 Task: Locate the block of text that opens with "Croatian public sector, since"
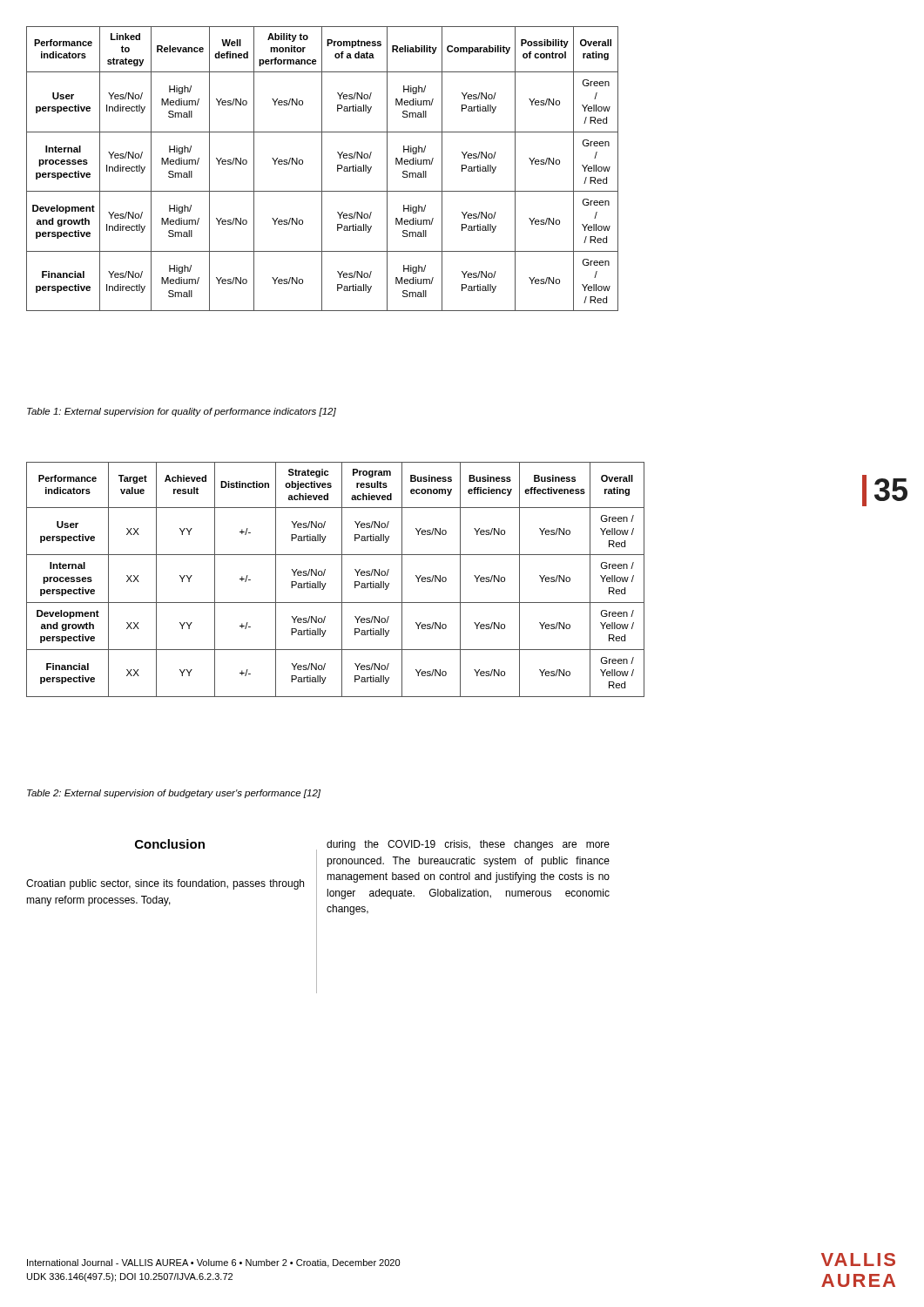point(165,892)
